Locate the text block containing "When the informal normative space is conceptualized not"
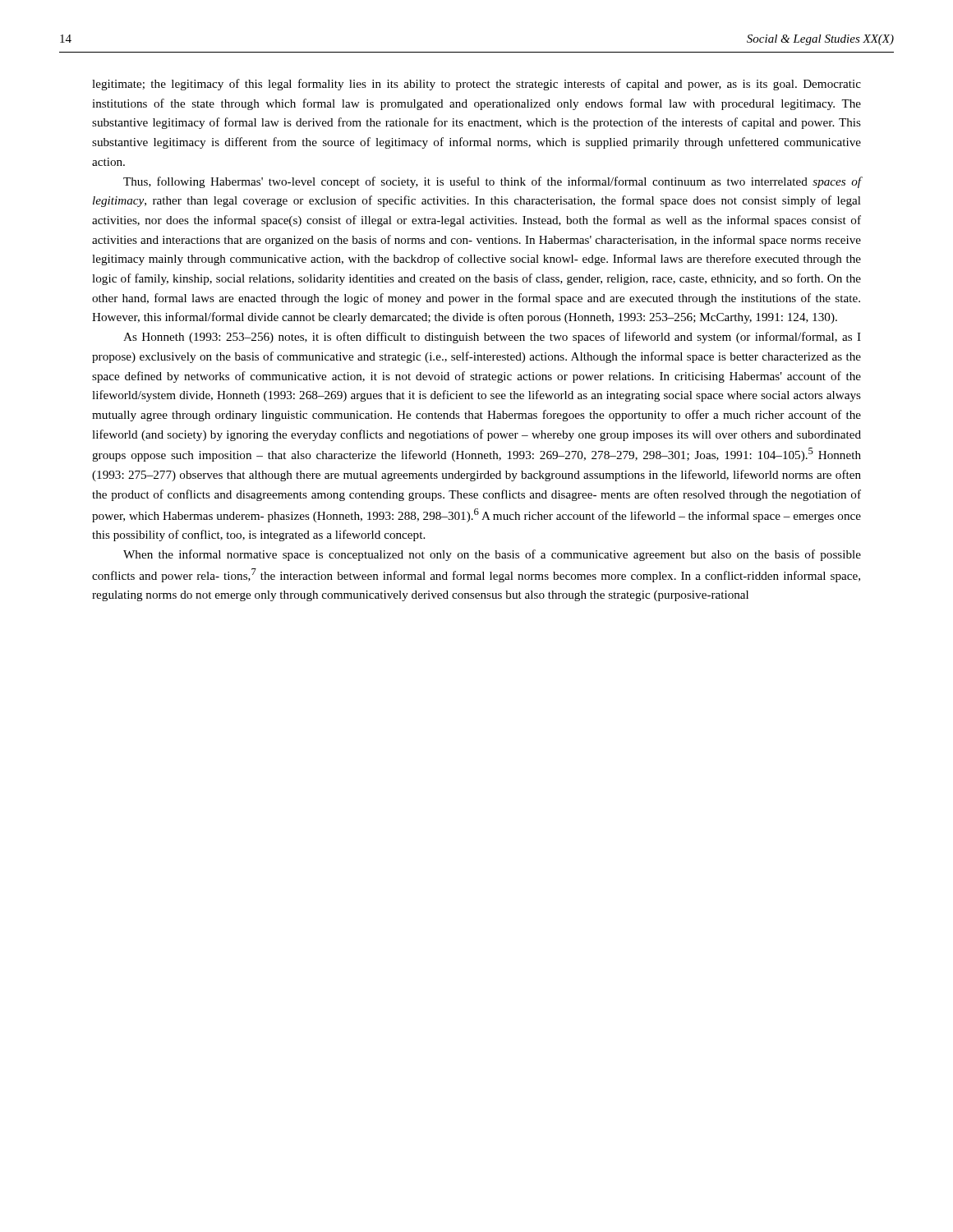The height and width of the screenshot is (1232, 953). (x=476, y=574)
